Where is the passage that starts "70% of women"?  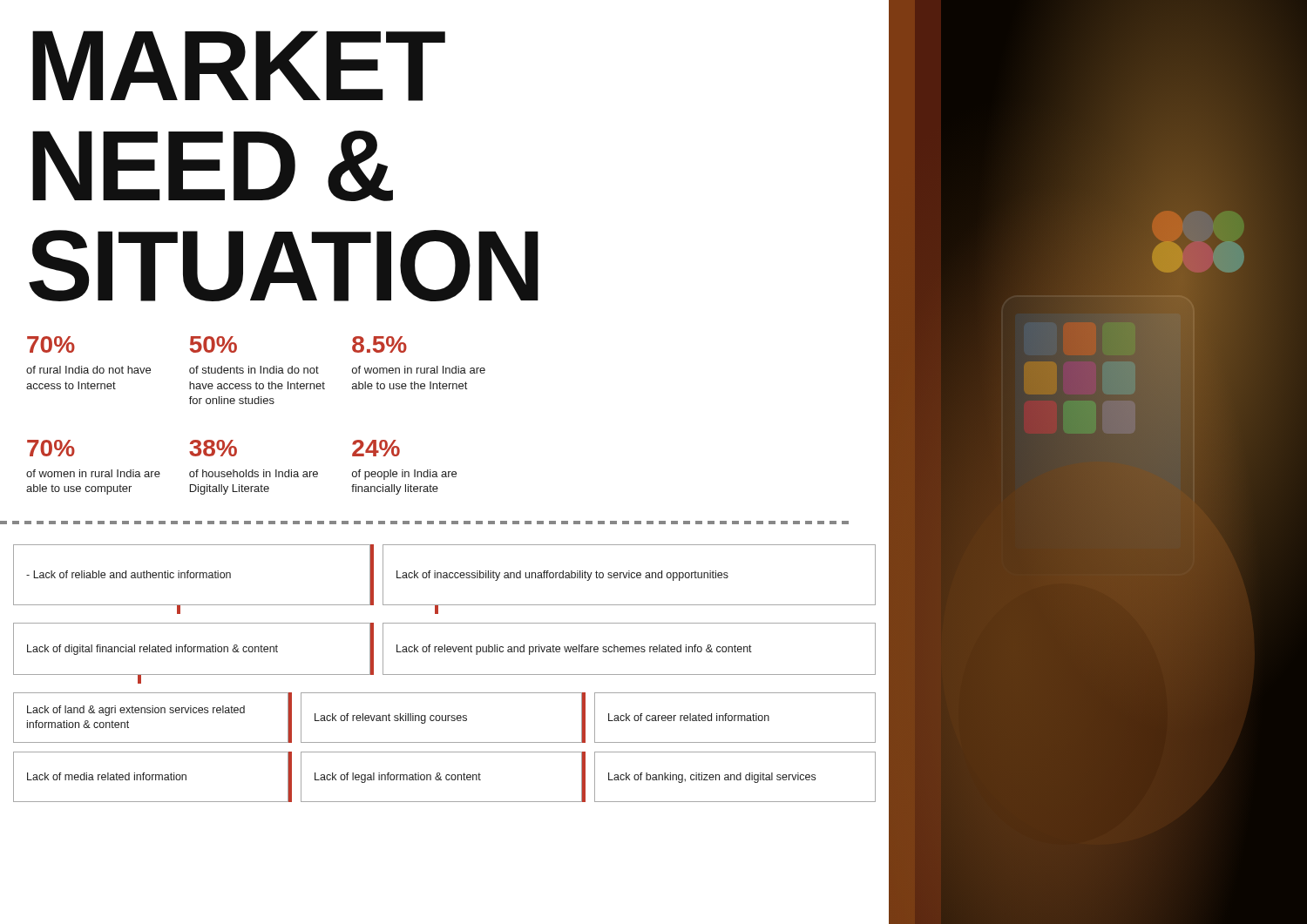[100, 465]
